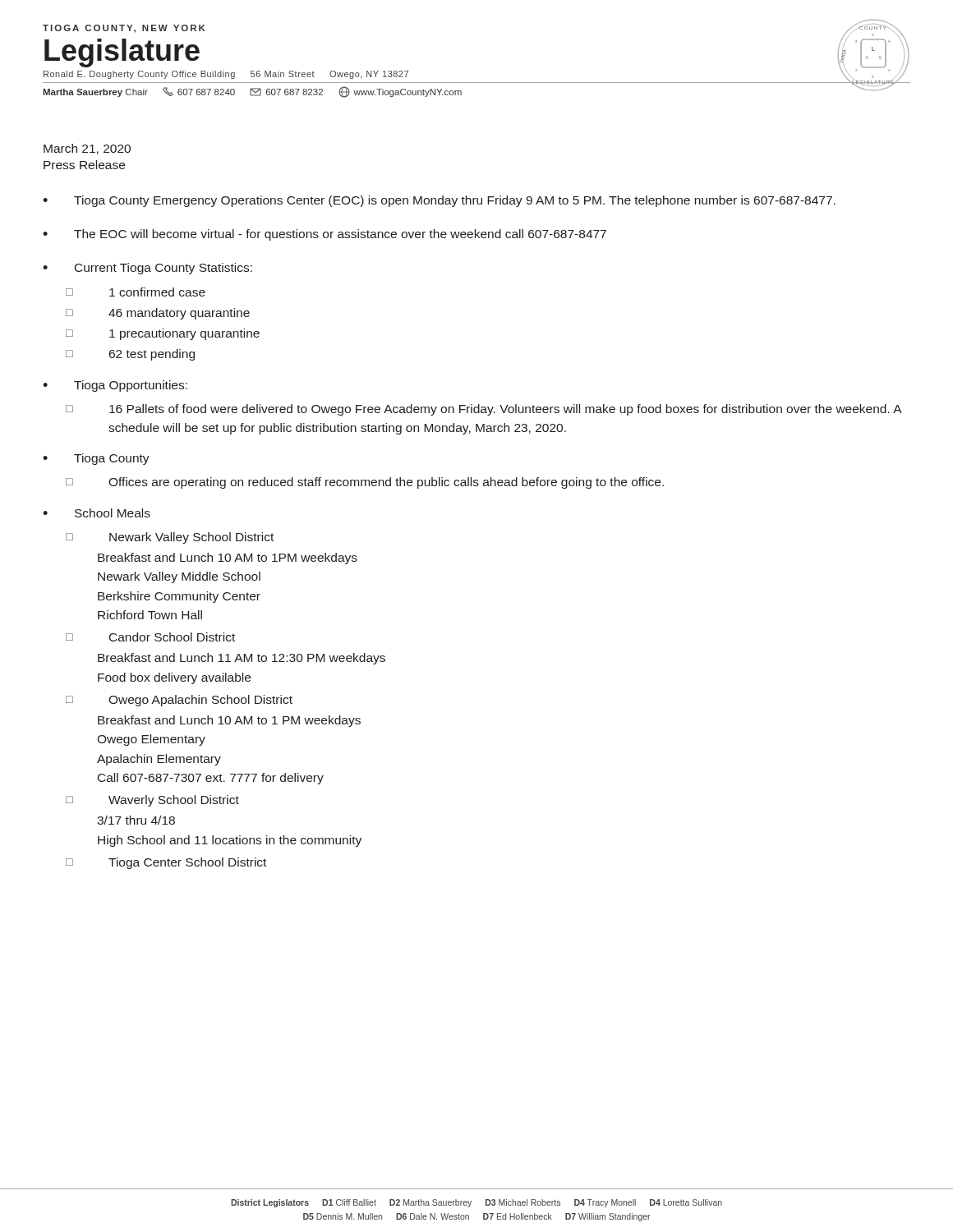Locate the text "• Tioga Opportunities:"
The width and height of the screenshot is (953, 1232).
115,386
